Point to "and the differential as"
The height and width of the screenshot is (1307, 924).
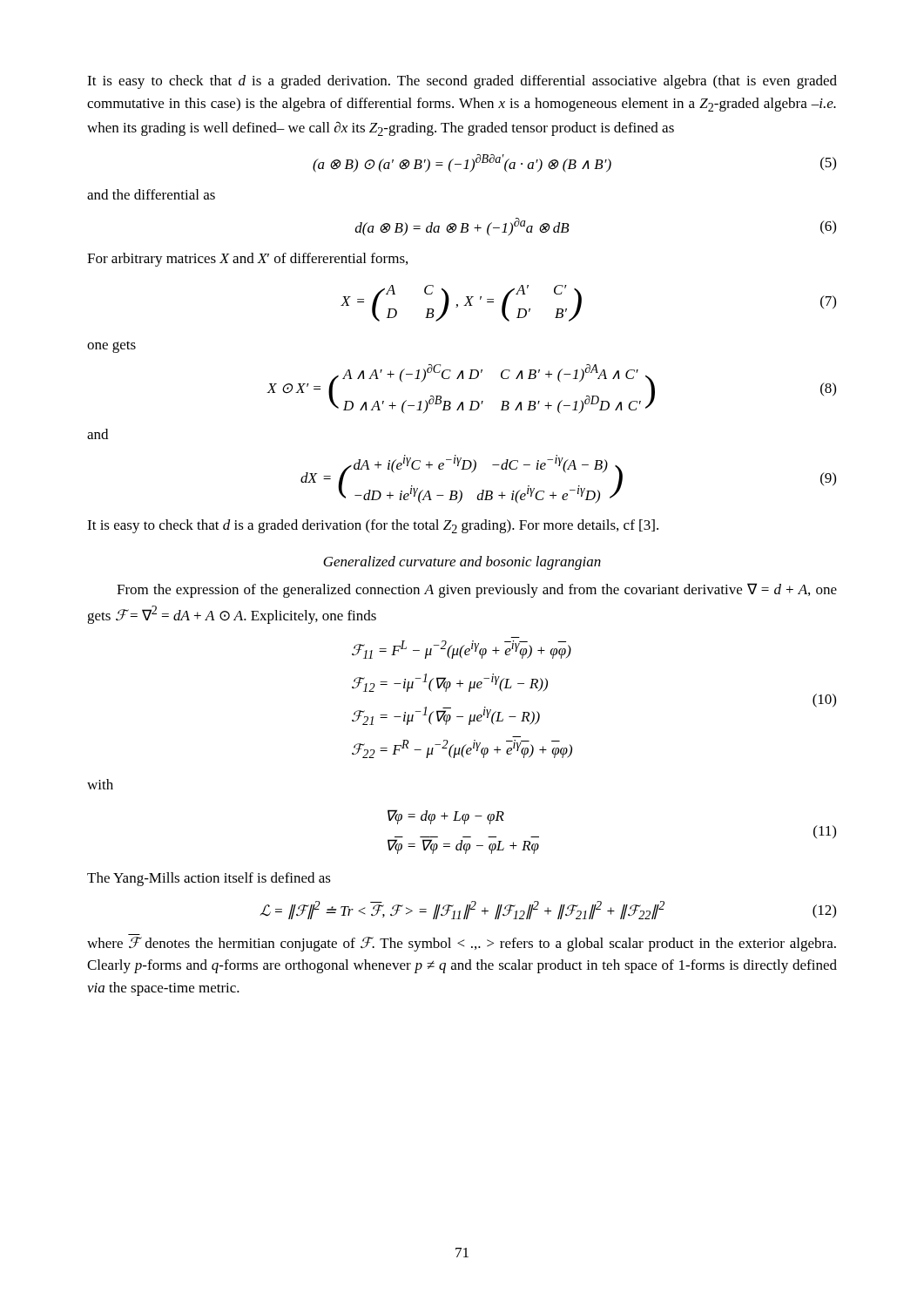coord(151,194)
